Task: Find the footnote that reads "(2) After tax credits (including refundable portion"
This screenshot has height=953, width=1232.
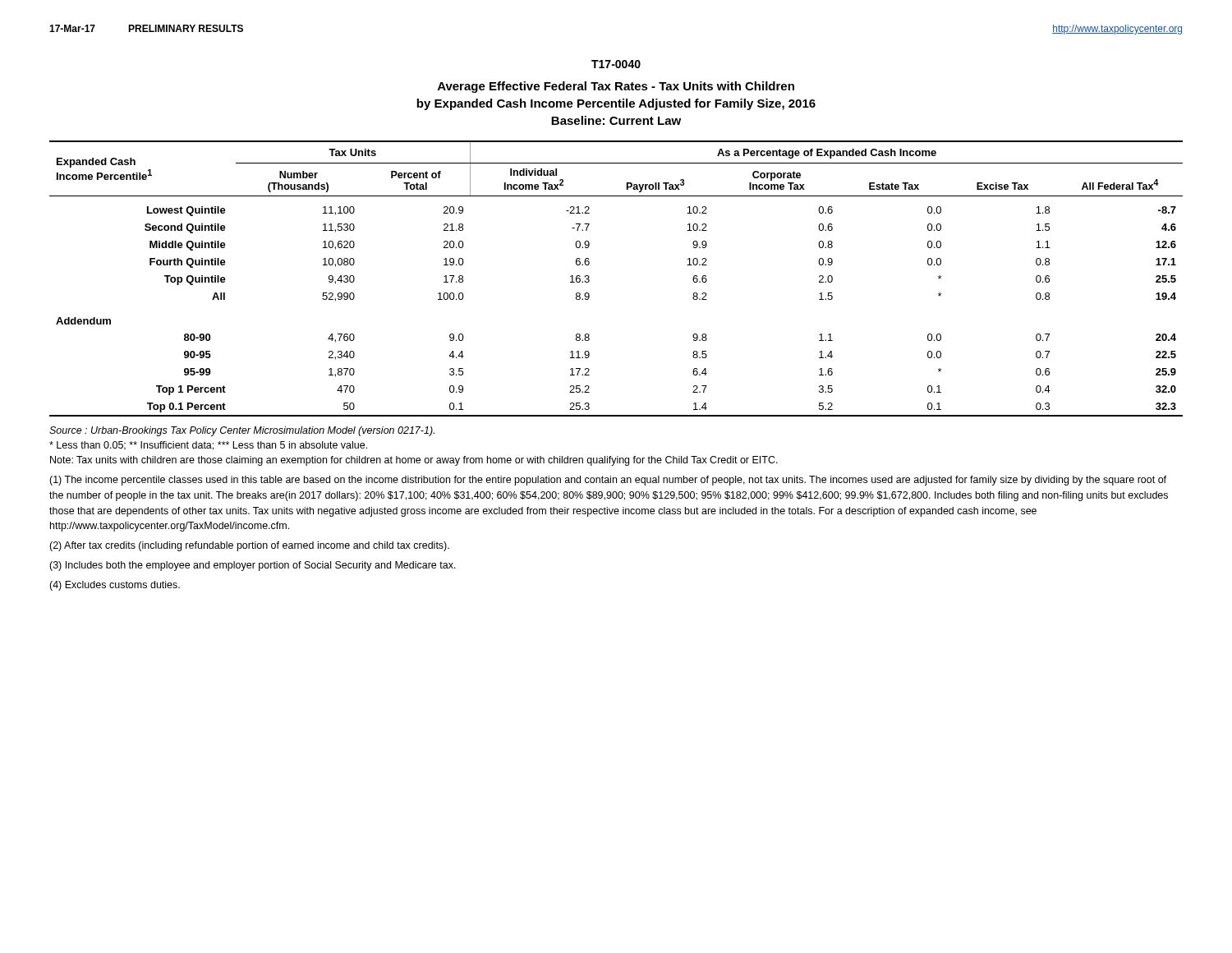Action: 250,546
